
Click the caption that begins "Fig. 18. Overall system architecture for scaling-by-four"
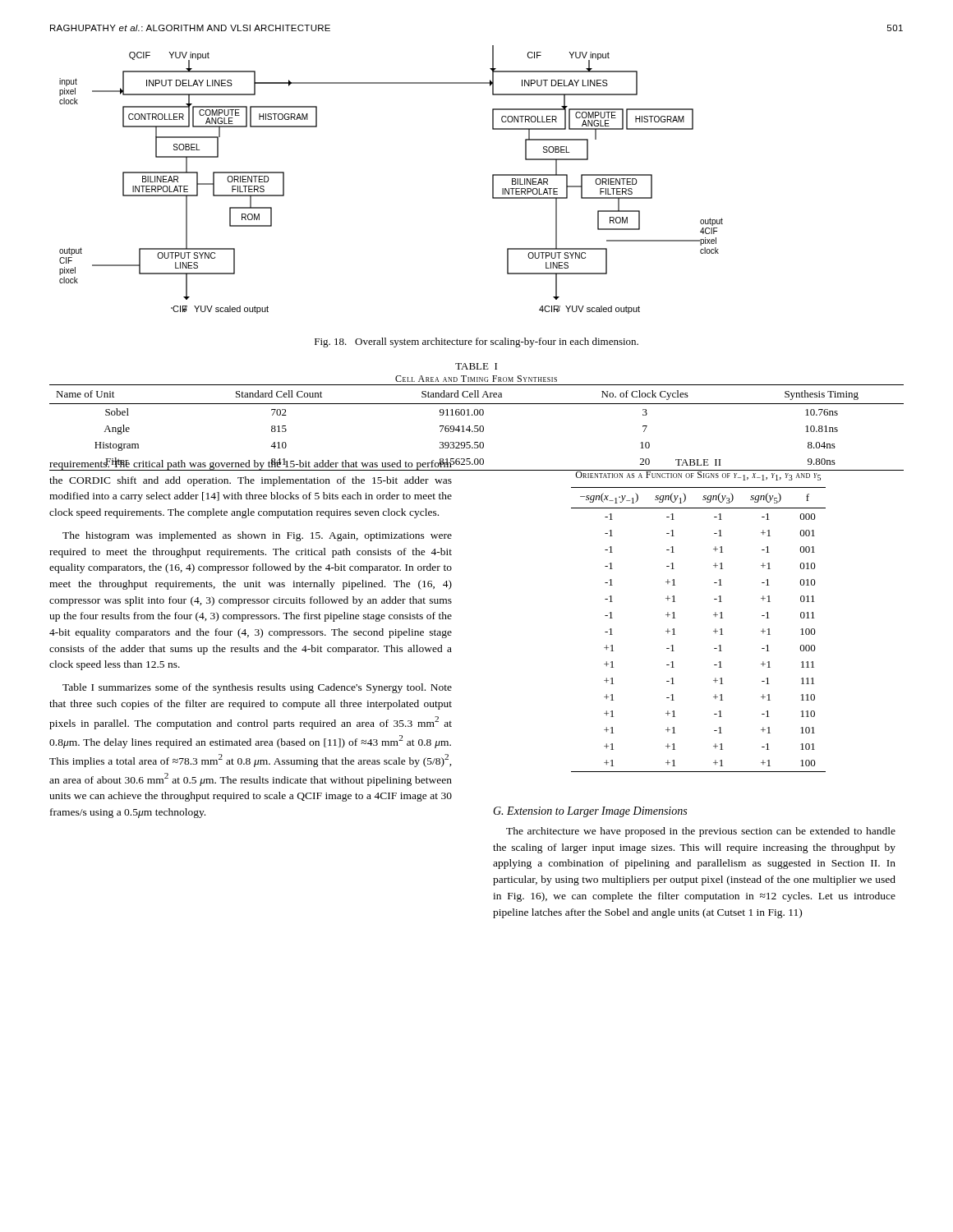pos(476,341)
